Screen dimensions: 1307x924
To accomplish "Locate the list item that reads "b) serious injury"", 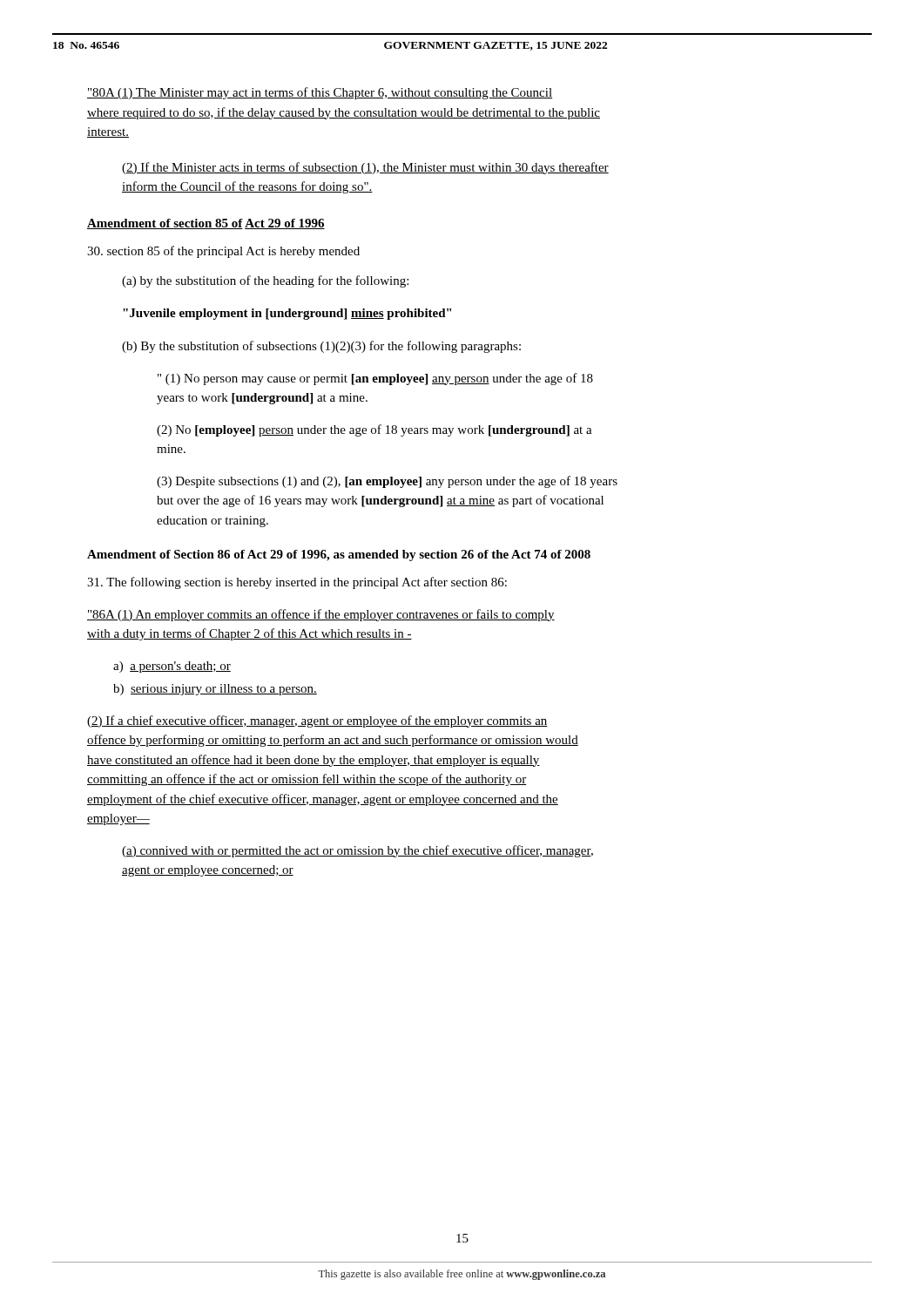I will 215,688.
